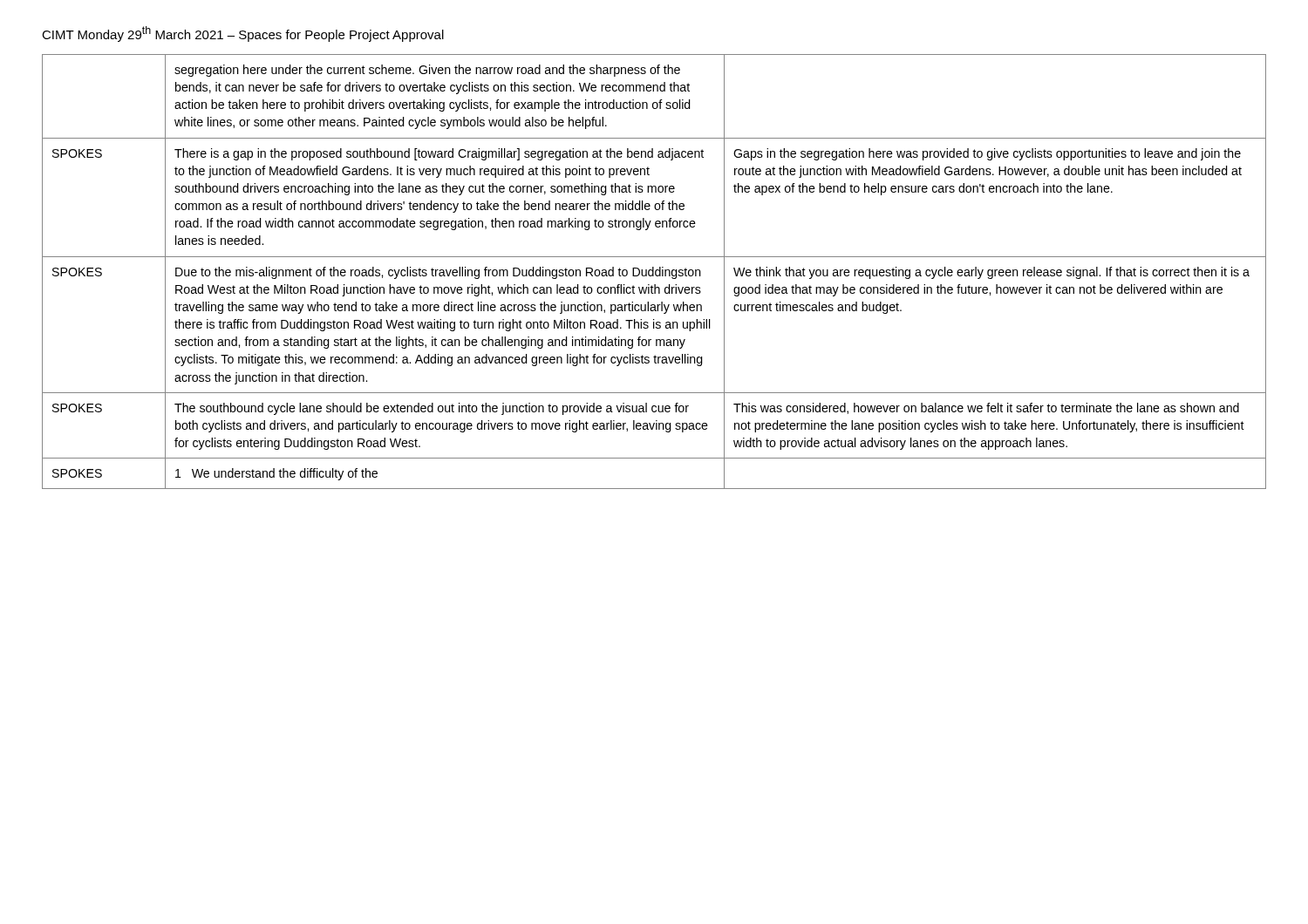Find the table

[654, 272]
